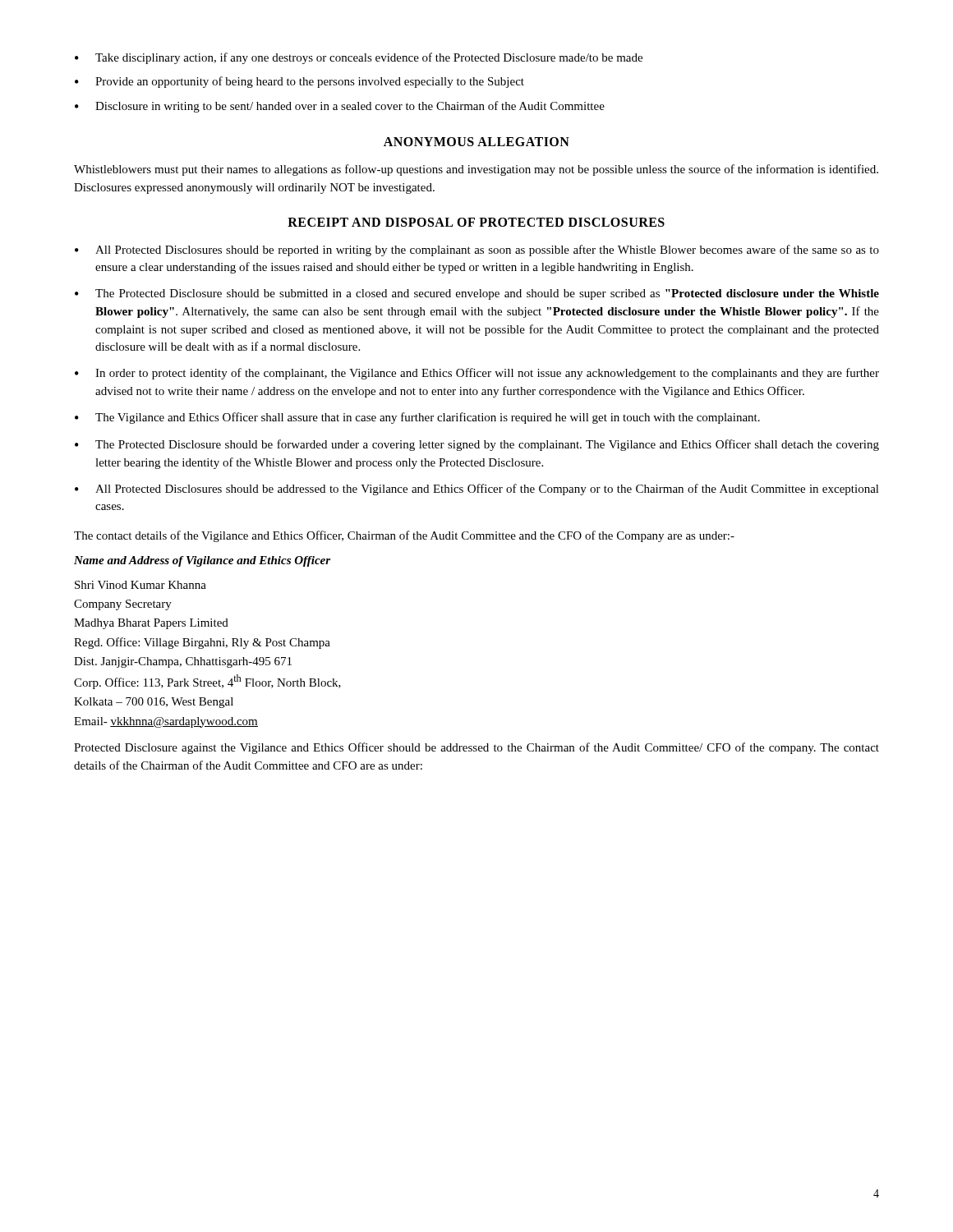This screenshot has height=1232, width=953.
Task: Locate the text block starting "• Provide an opportunity of being heard"
Action: pos(476,83)
